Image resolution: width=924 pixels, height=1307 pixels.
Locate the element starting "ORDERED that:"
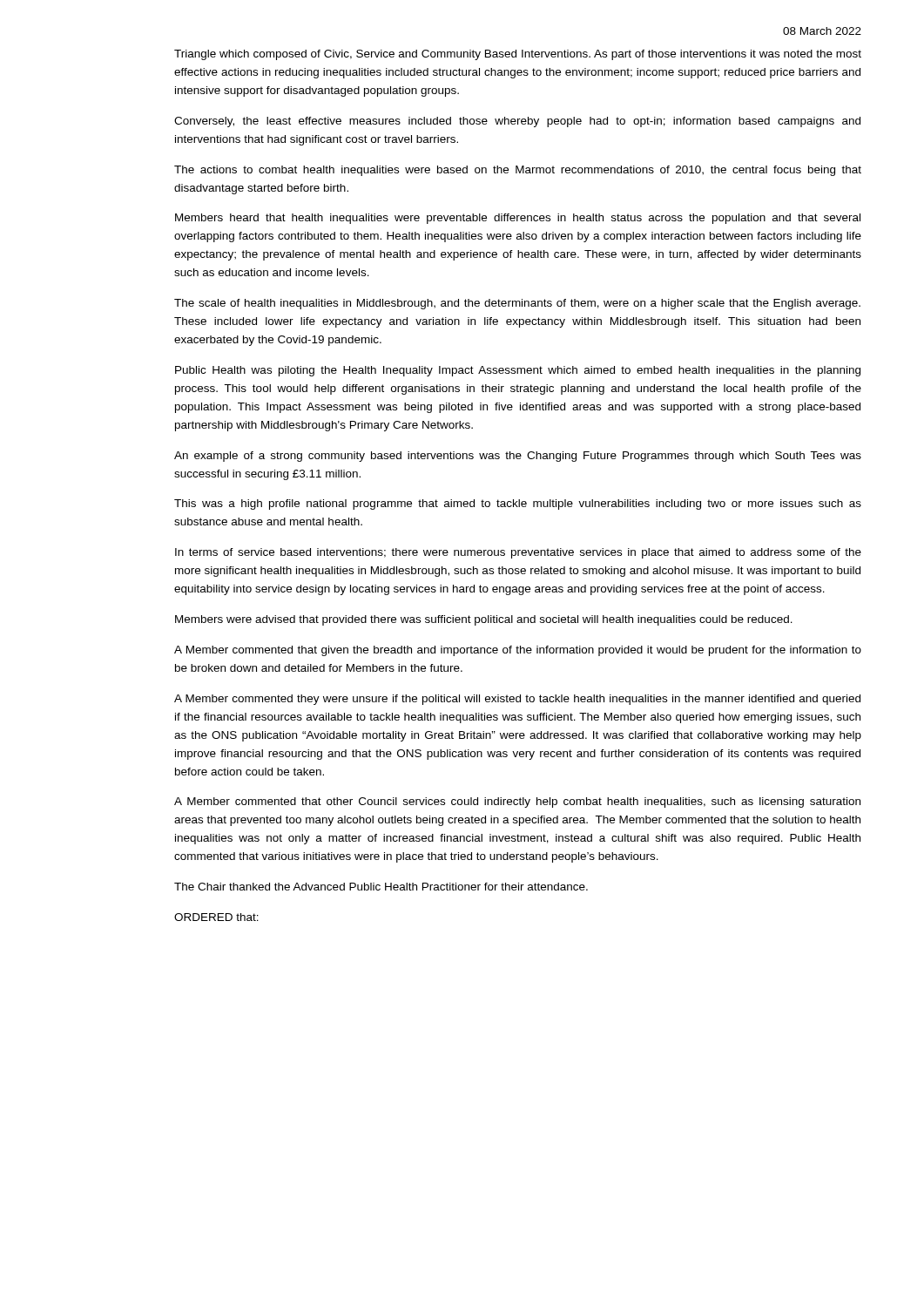217,917
